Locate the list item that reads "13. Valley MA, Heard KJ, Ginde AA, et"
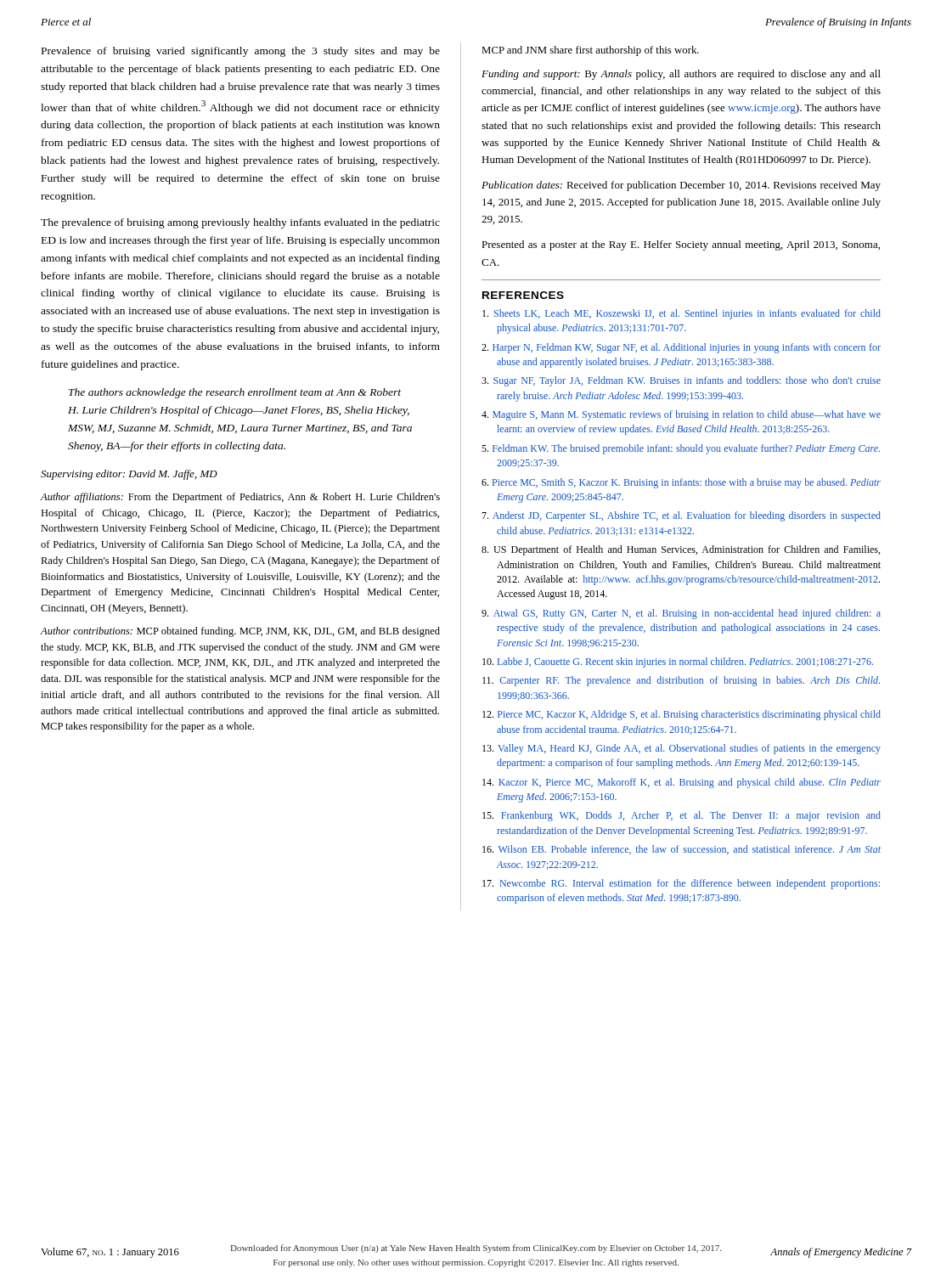952x1274 pixels. click(x=681, y=756)
